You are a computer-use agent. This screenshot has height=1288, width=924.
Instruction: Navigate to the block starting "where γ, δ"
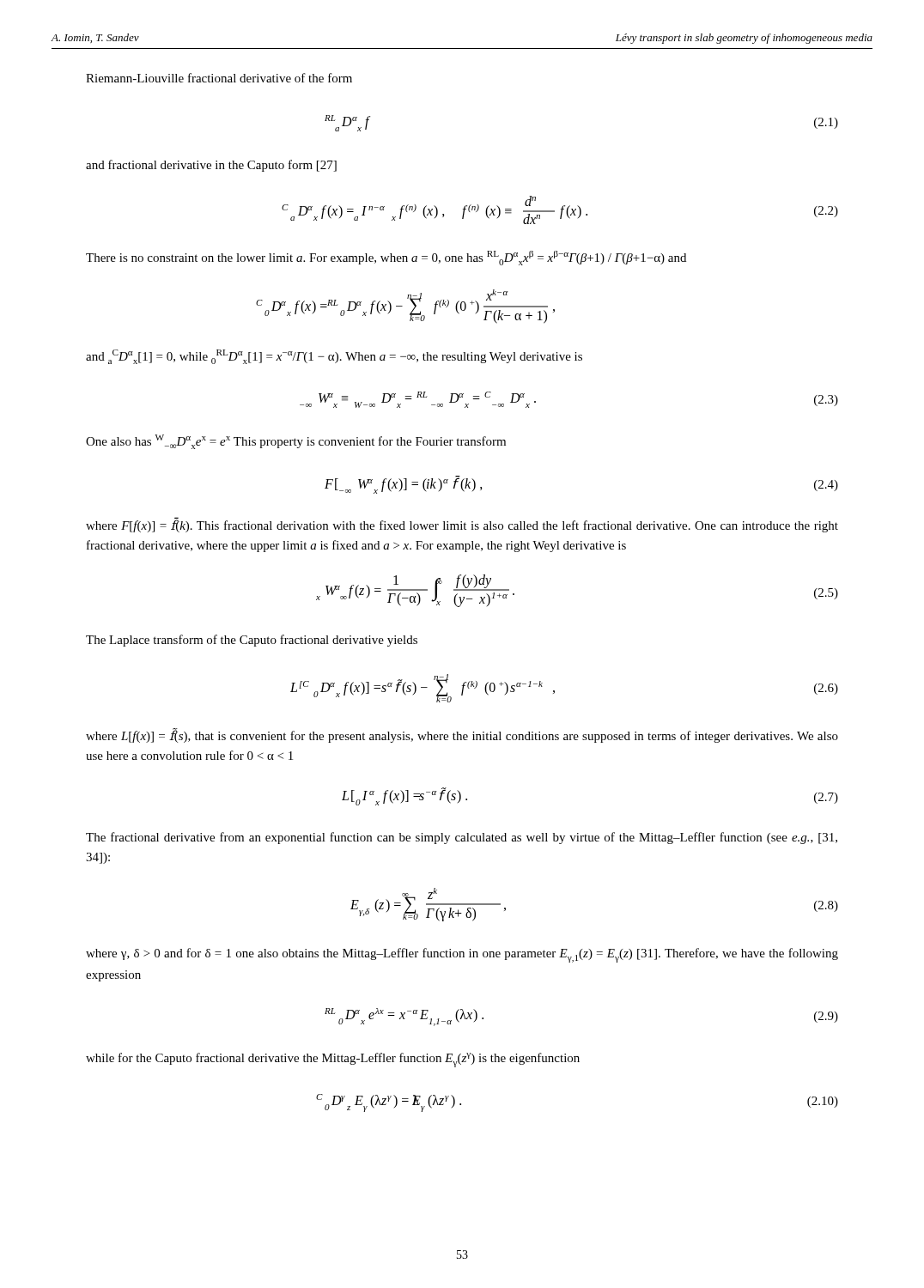pyautogui.click(x=462, y=964)
